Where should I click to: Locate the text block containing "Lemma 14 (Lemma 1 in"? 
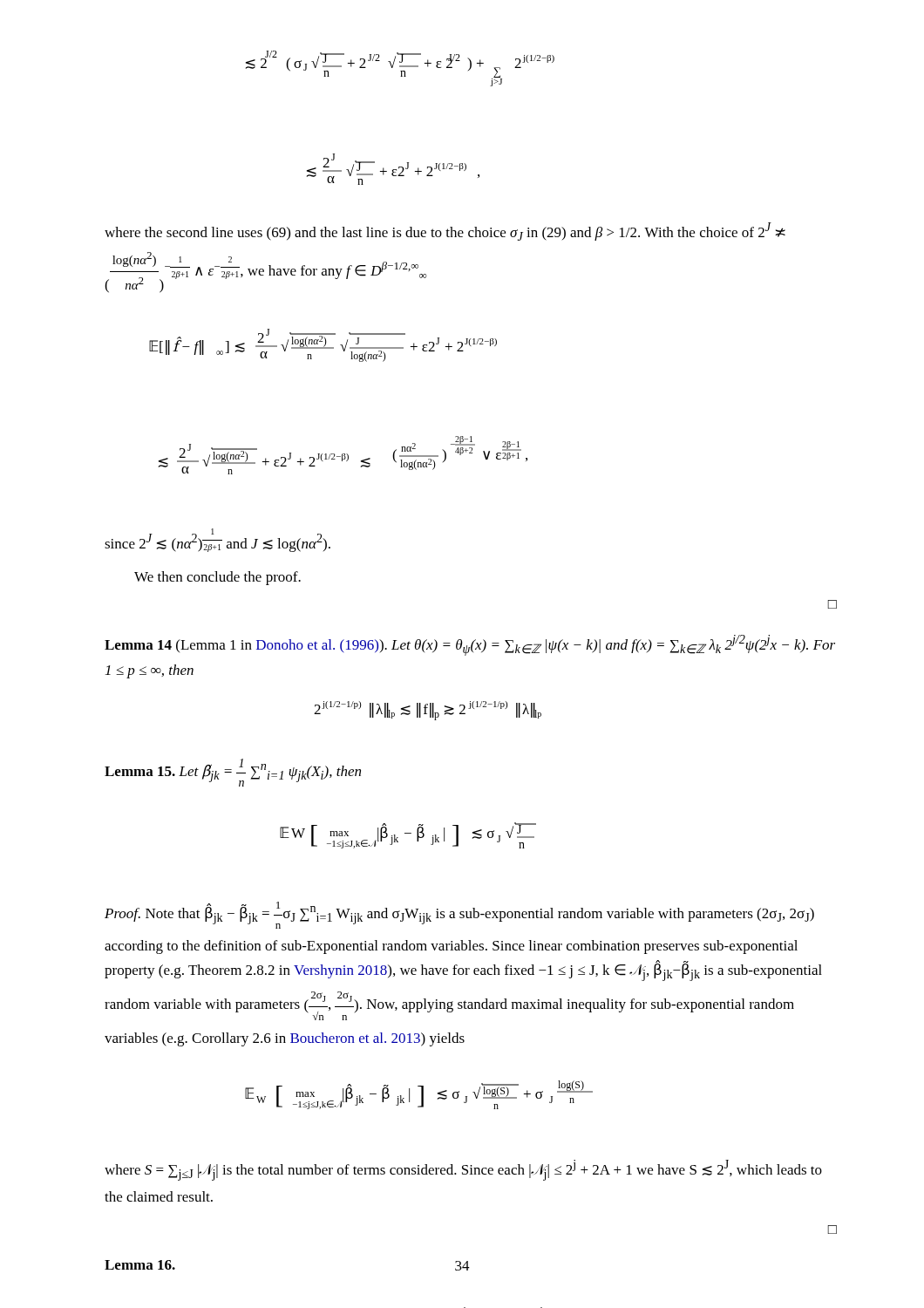[470, 655]
